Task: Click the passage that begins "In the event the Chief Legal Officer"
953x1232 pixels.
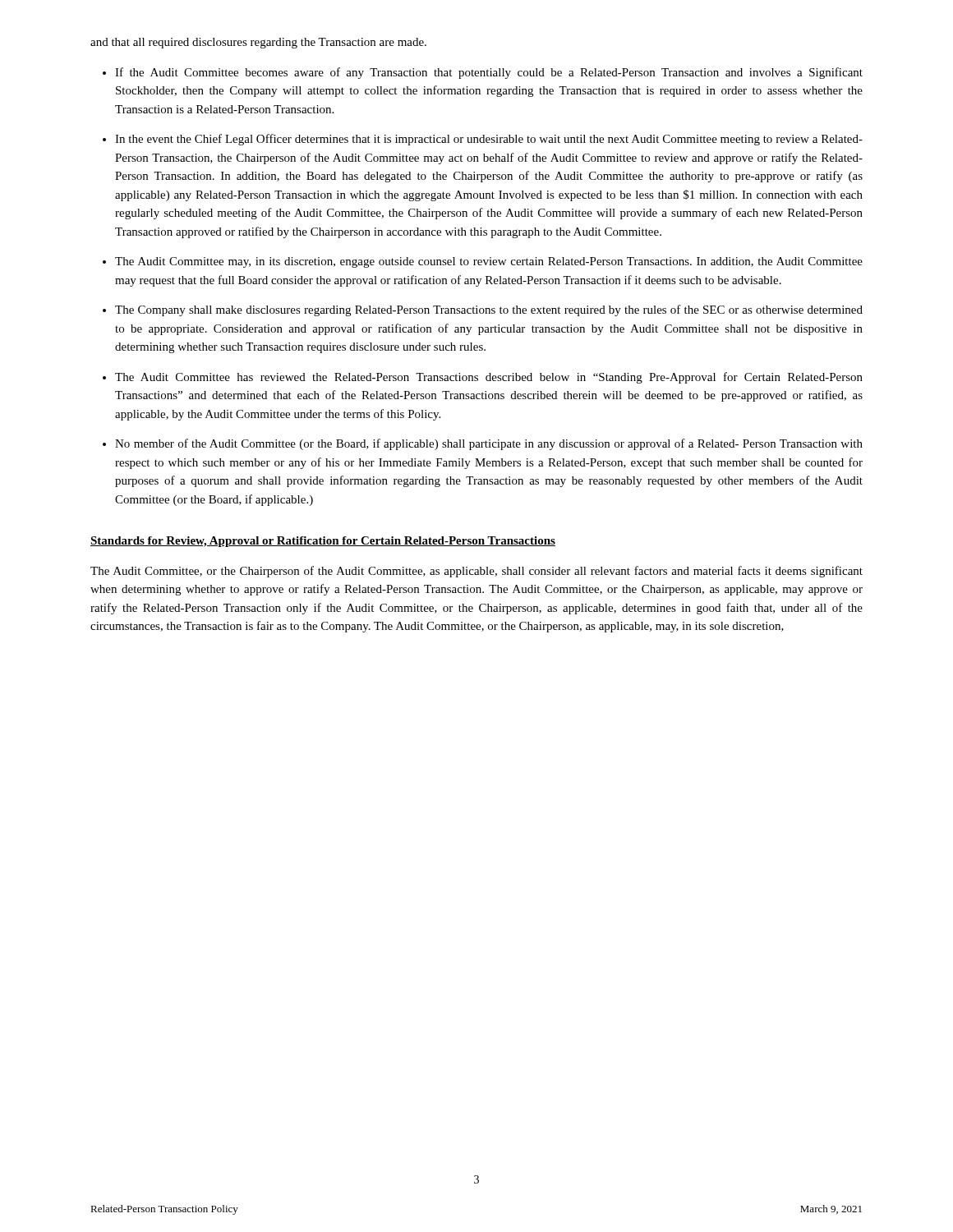Action: click(489, 185)
